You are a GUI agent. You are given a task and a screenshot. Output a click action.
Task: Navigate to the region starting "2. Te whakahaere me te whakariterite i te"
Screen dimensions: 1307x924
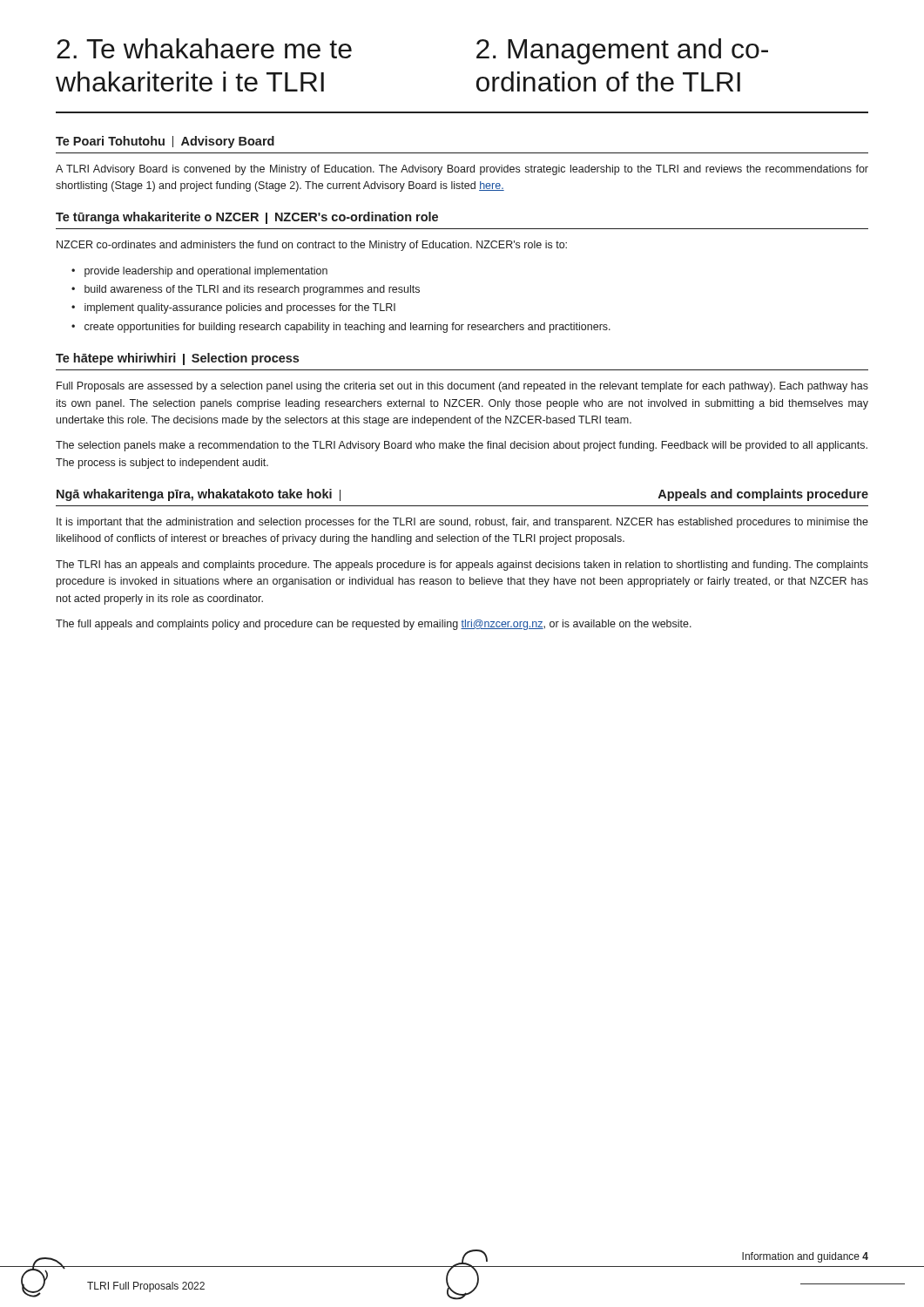coord(197,51)
